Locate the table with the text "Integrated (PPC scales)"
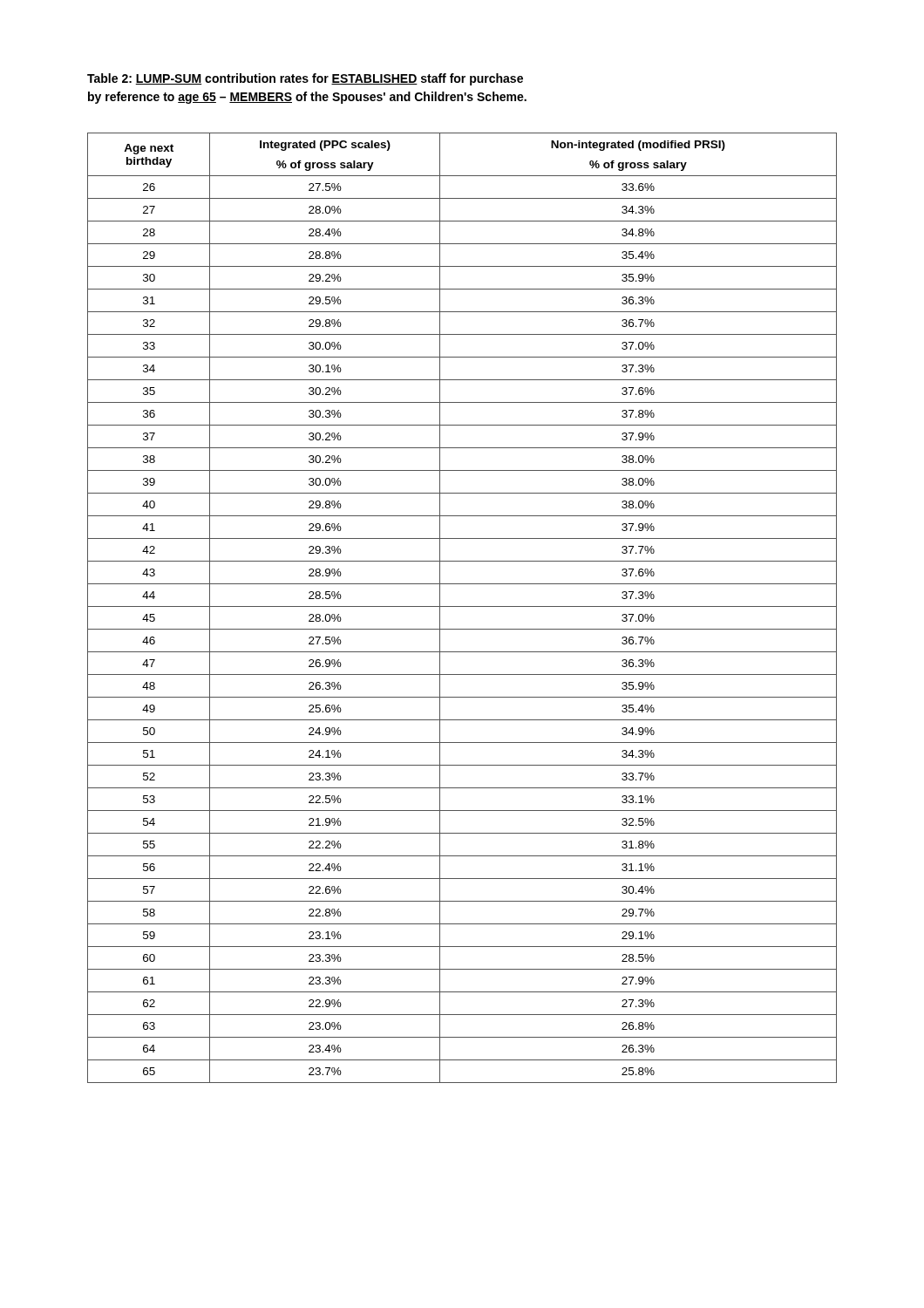Screen dimensions: 1308x924 [462, 608]
